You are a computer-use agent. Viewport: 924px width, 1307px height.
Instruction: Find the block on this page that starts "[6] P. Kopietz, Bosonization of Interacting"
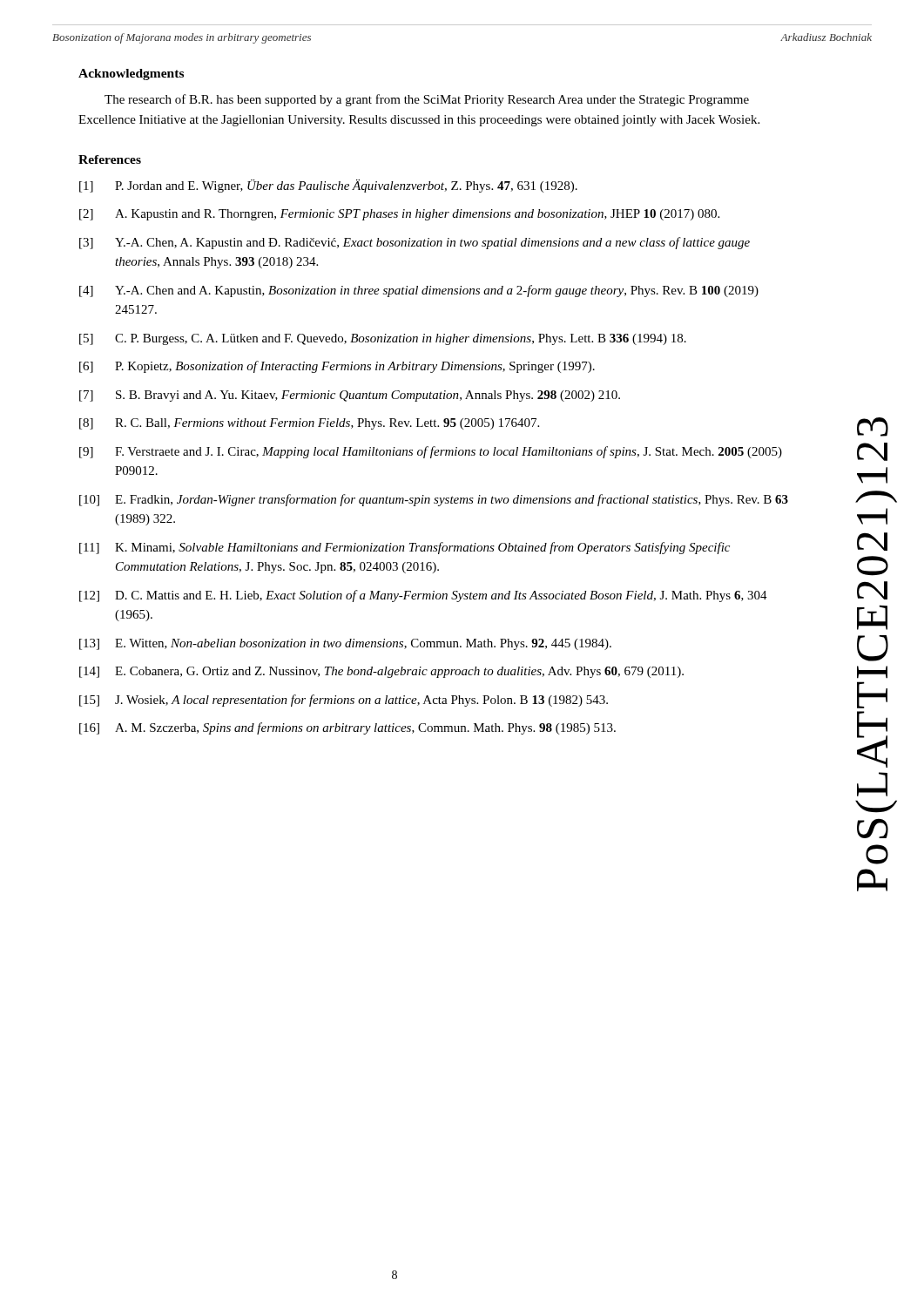coord(434,366)
